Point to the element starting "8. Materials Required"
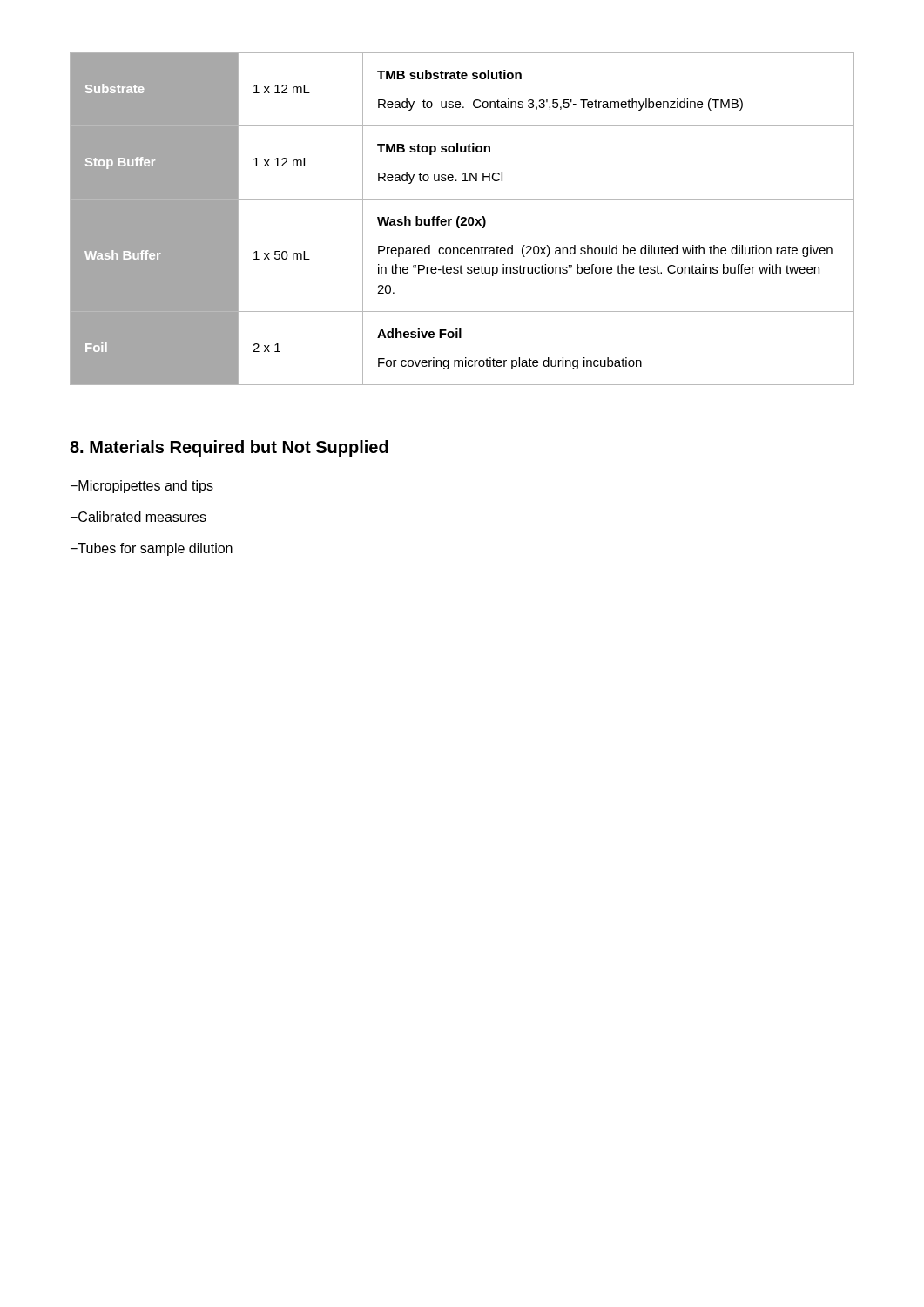The image size is (924, 1307). pyautogui.click(x=229, y=447)
